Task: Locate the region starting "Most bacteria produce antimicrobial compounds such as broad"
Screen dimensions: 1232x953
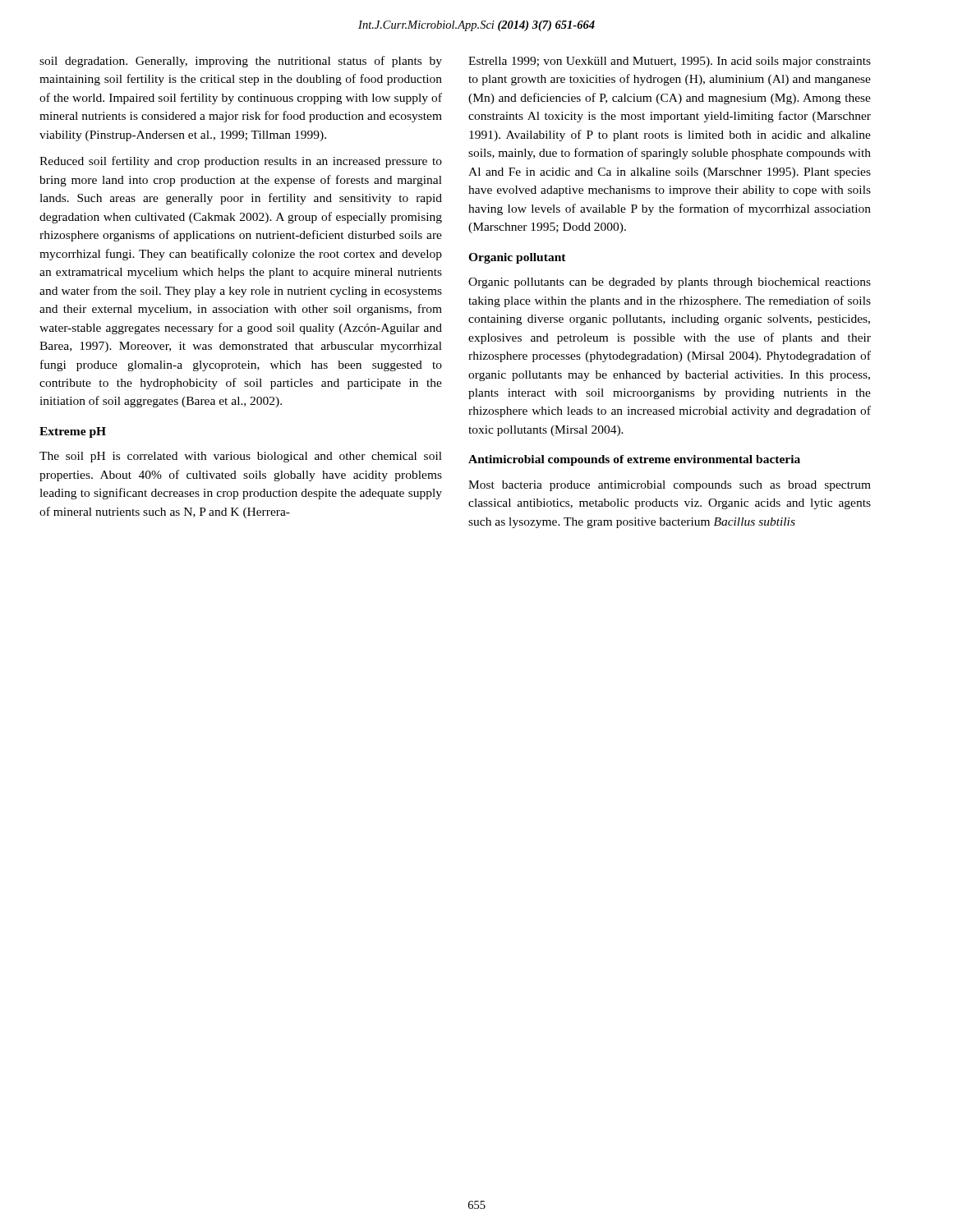Action: pos(670,503)
